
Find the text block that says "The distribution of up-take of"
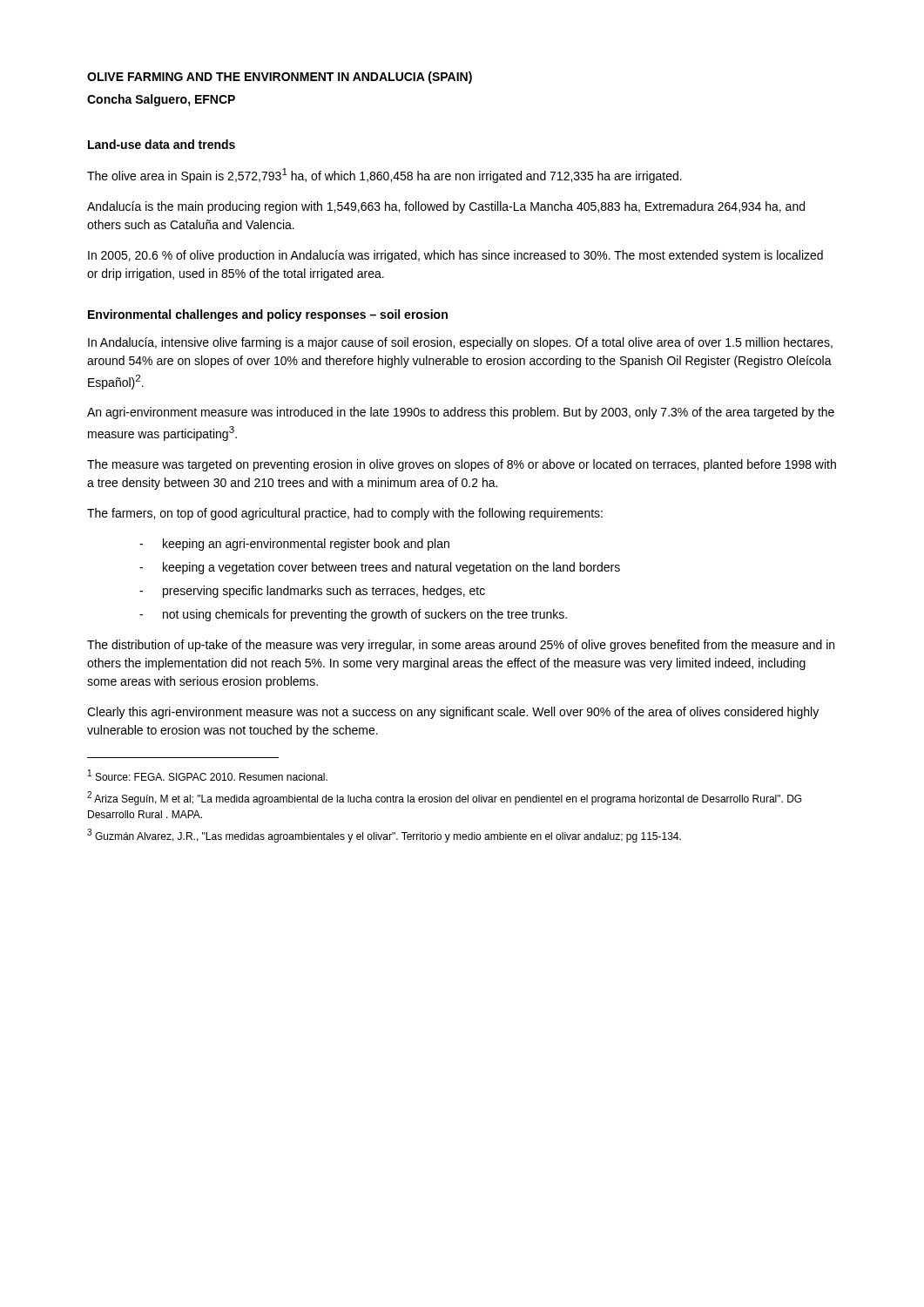[462, 663]
